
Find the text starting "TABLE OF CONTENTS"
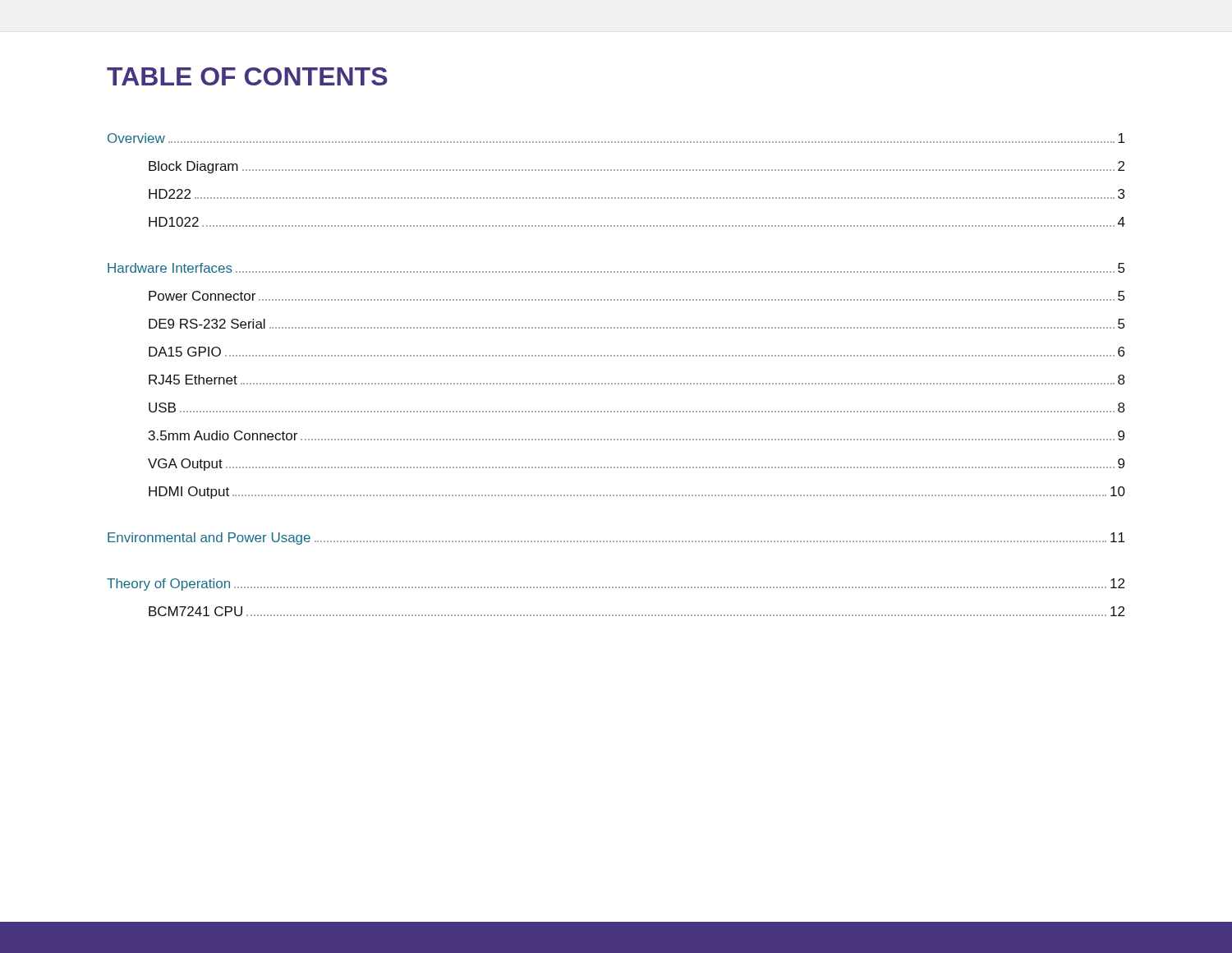pos(247,76)
